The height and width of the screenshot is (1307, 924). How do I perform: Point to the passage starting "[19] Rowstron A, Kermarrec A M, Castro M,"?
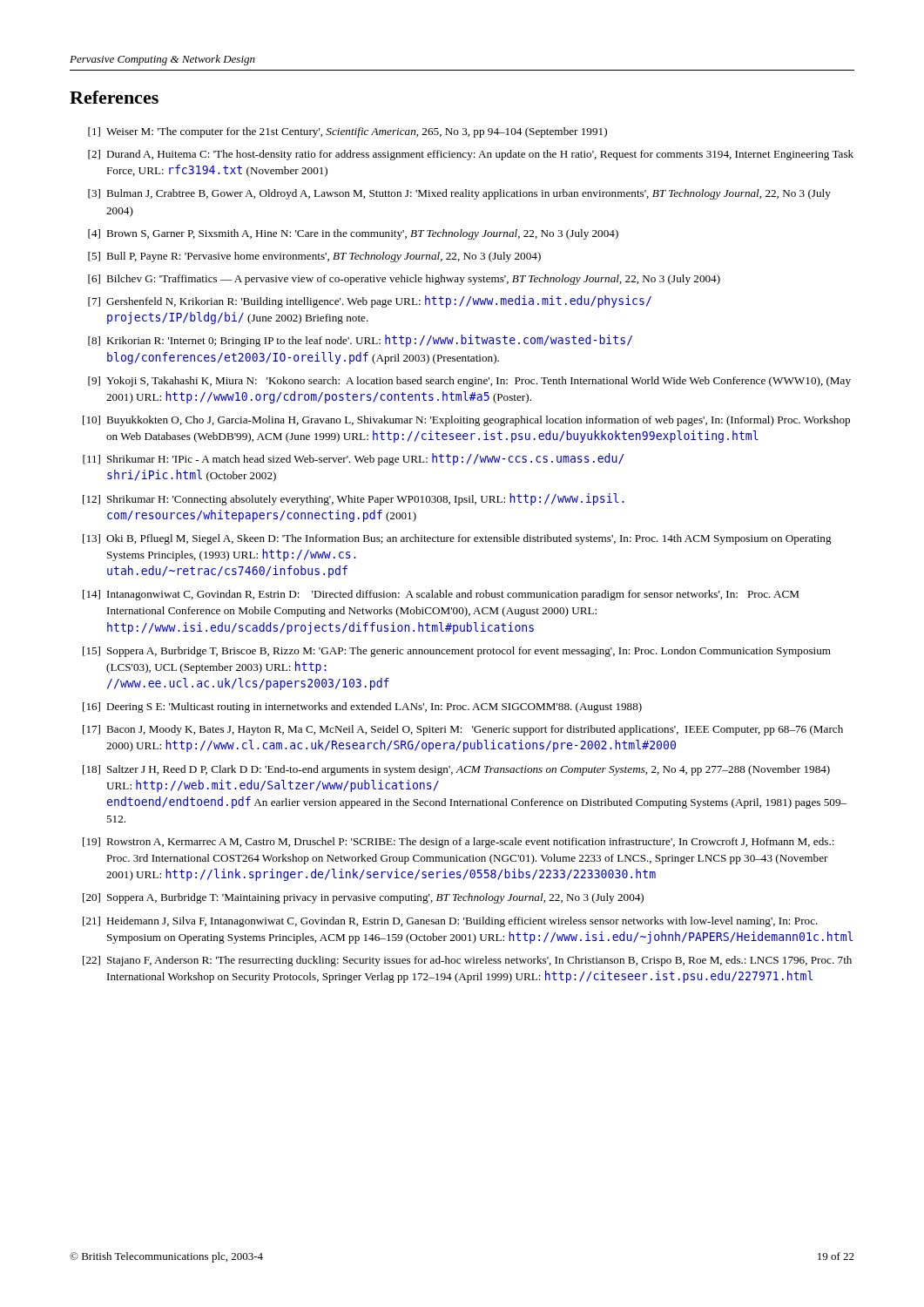(x=462, y=858)
